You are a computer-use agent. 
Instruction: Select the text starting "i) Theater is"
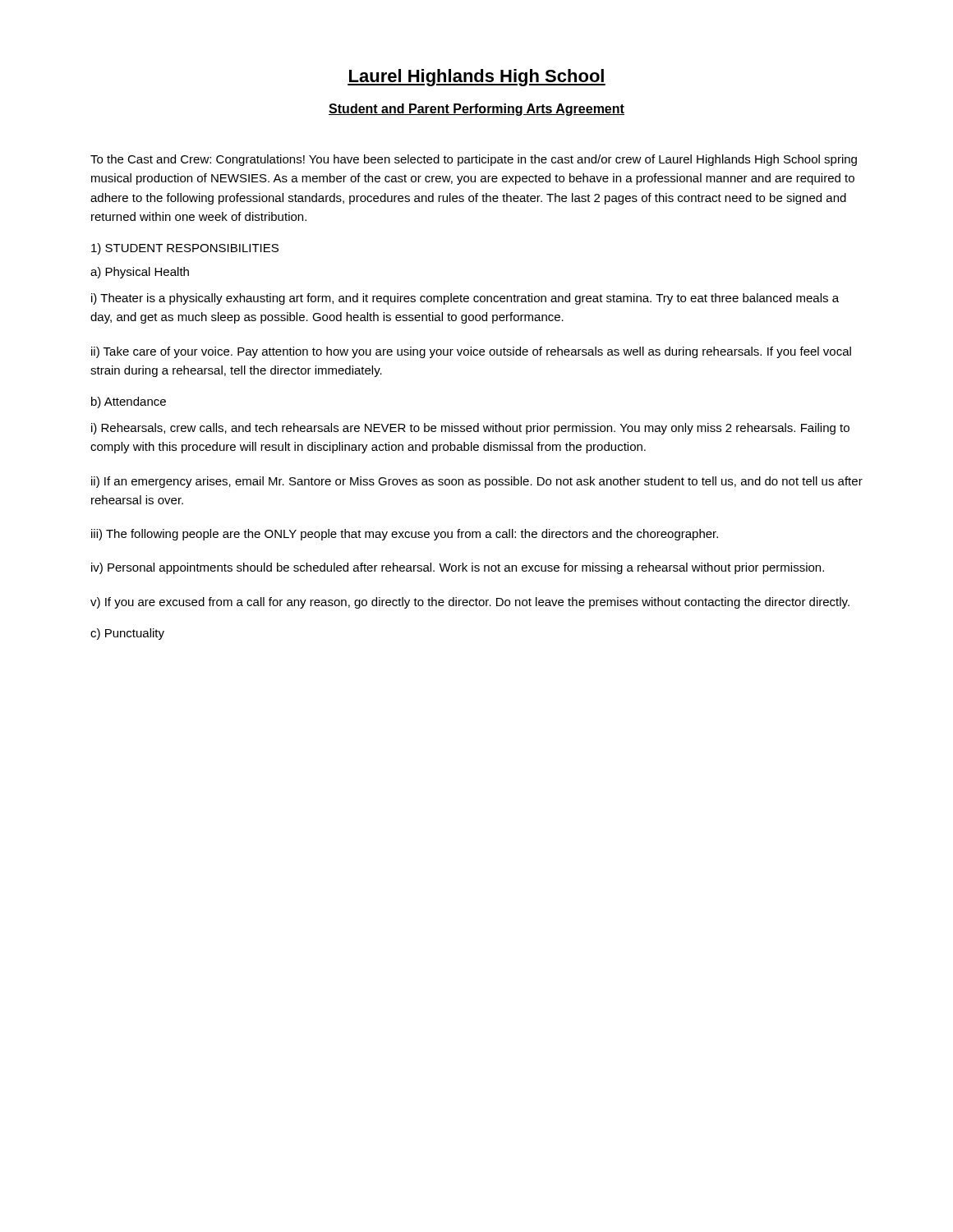(465, 307)
